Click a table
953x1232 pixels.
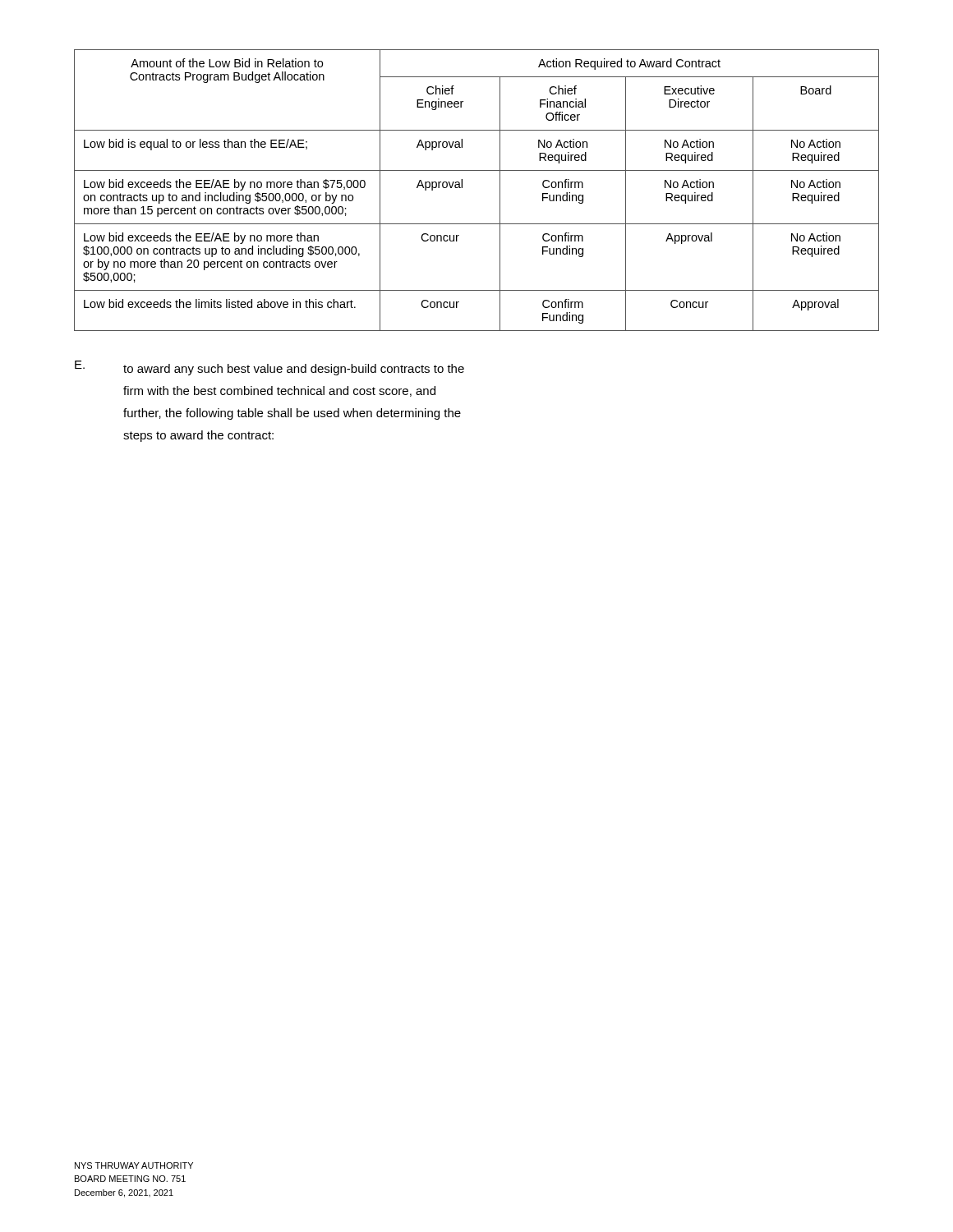point(476,190)
